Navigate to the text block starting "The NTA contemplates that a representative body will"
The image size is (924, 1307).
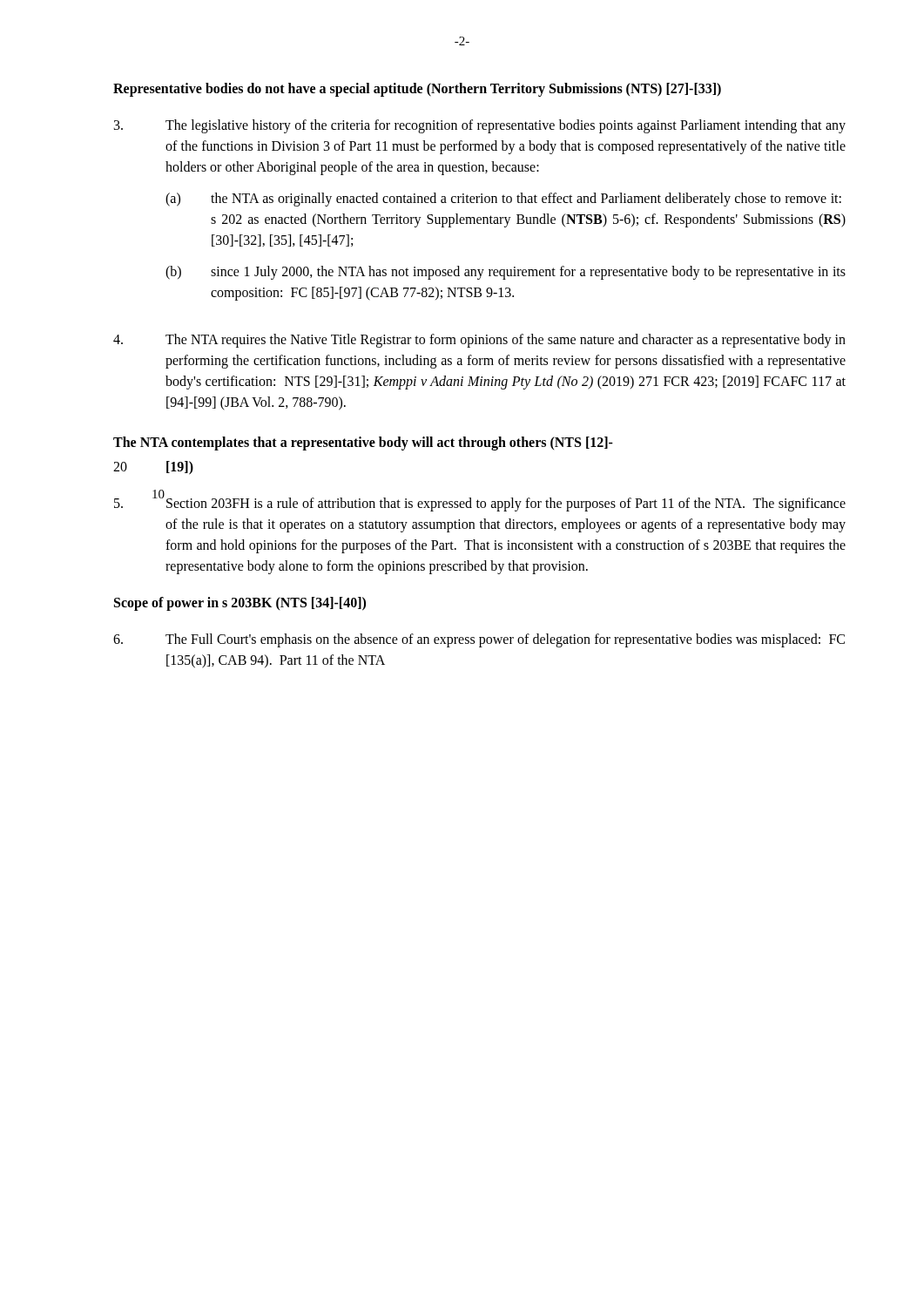(363, 442)
